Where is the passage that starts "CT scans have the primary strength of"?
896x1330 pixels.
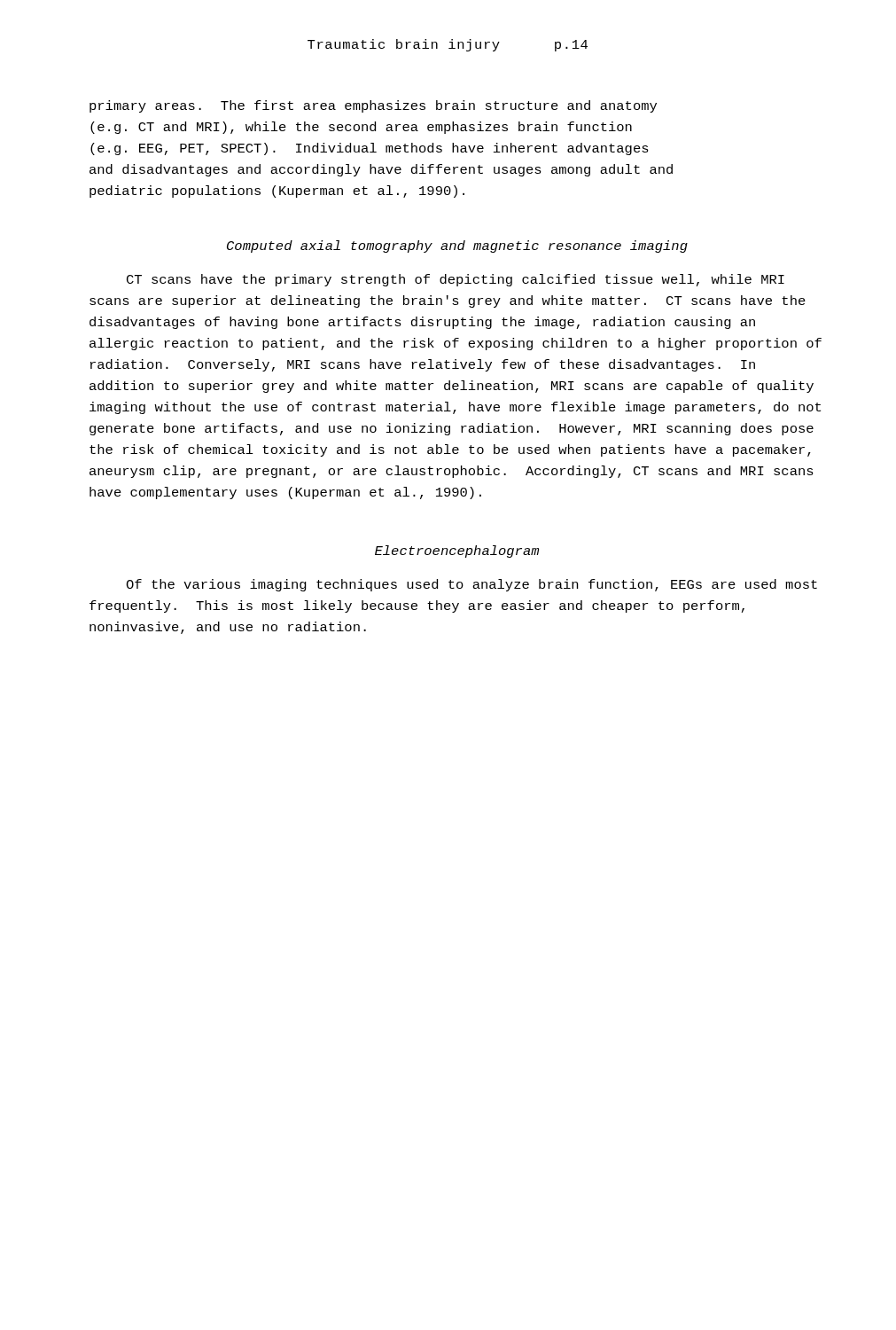coord(457,387)
